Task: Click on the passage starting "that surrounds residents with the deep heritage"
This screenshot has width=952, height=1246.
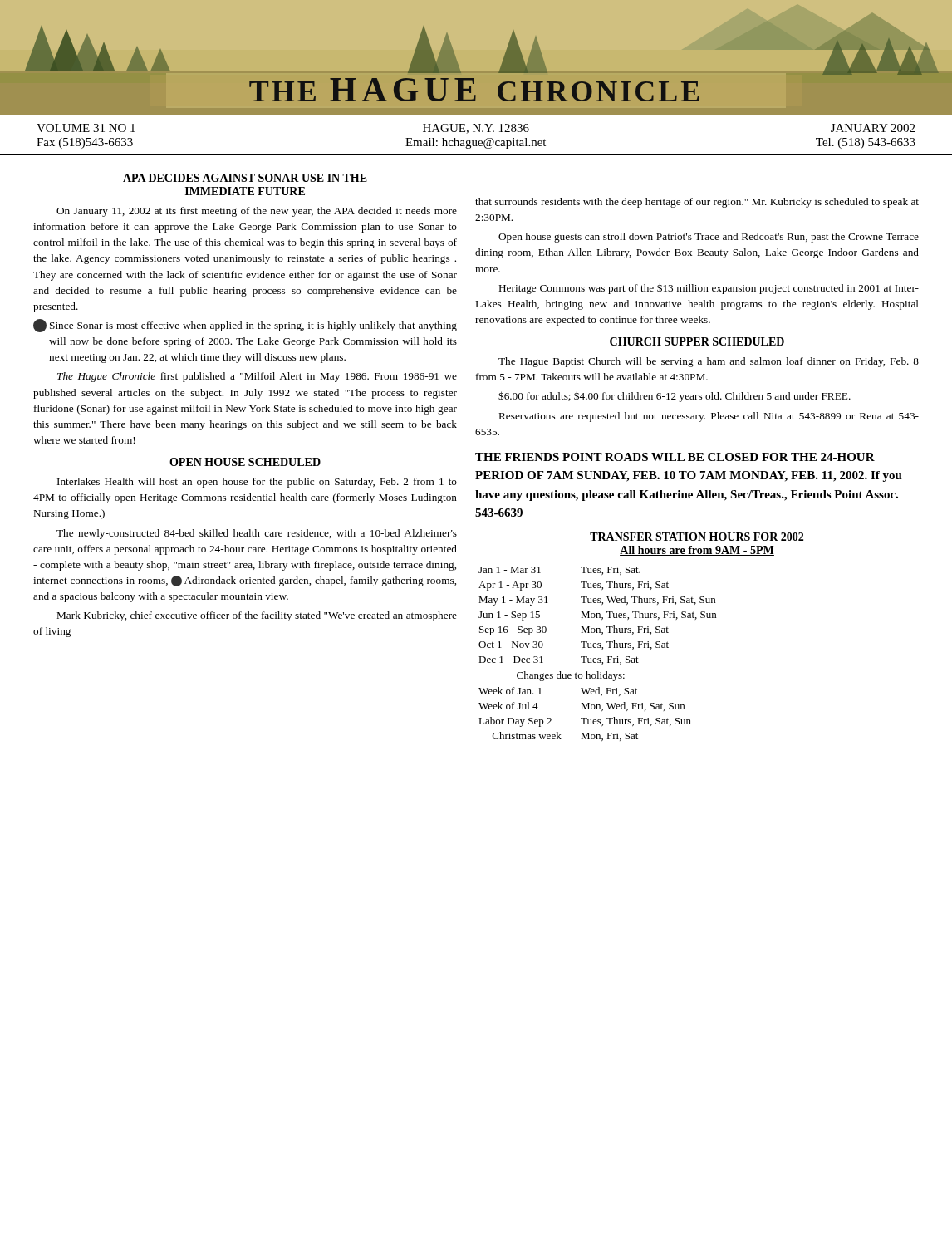Action: (x=697, y=260)
